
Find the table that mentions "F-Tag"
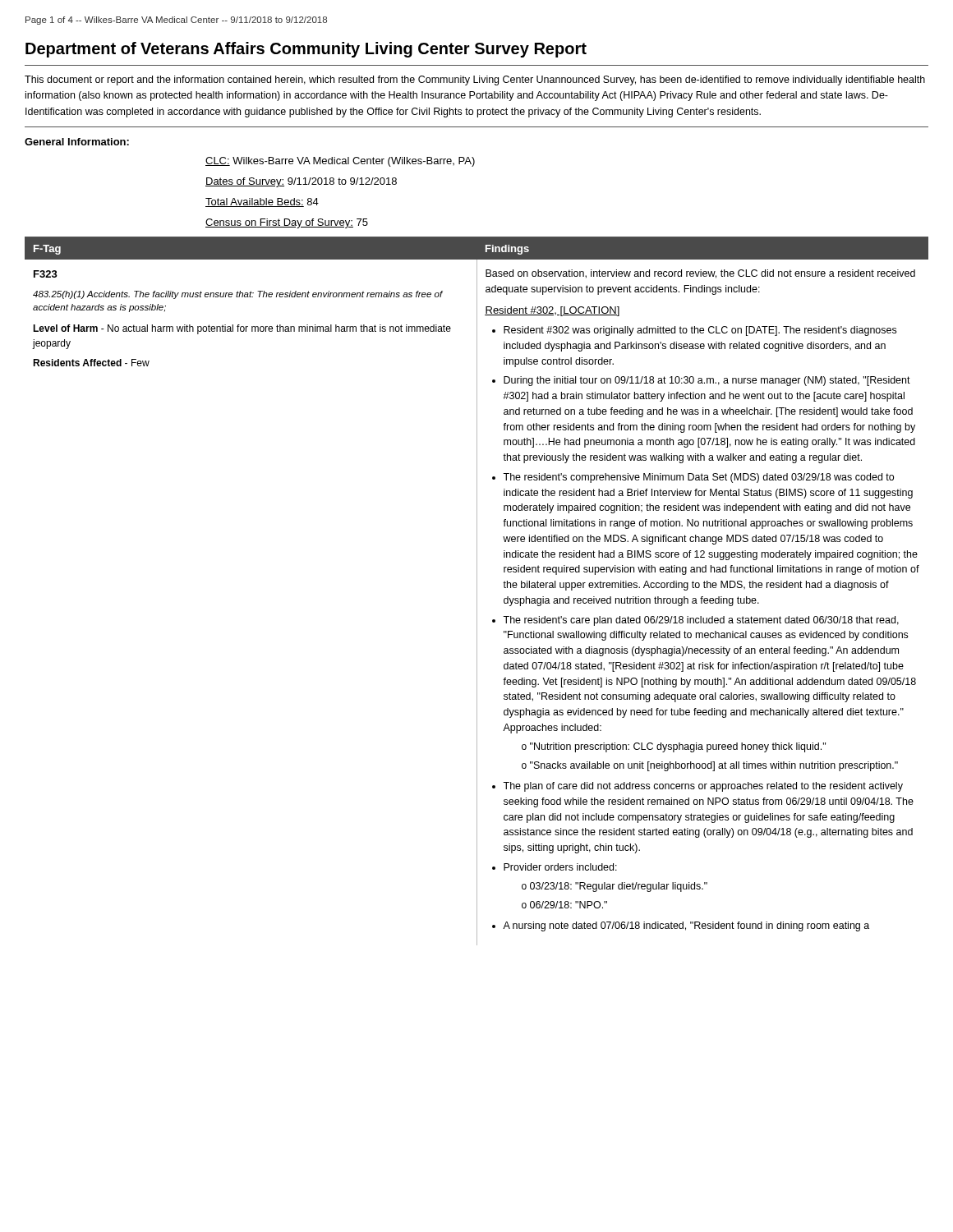476,591
